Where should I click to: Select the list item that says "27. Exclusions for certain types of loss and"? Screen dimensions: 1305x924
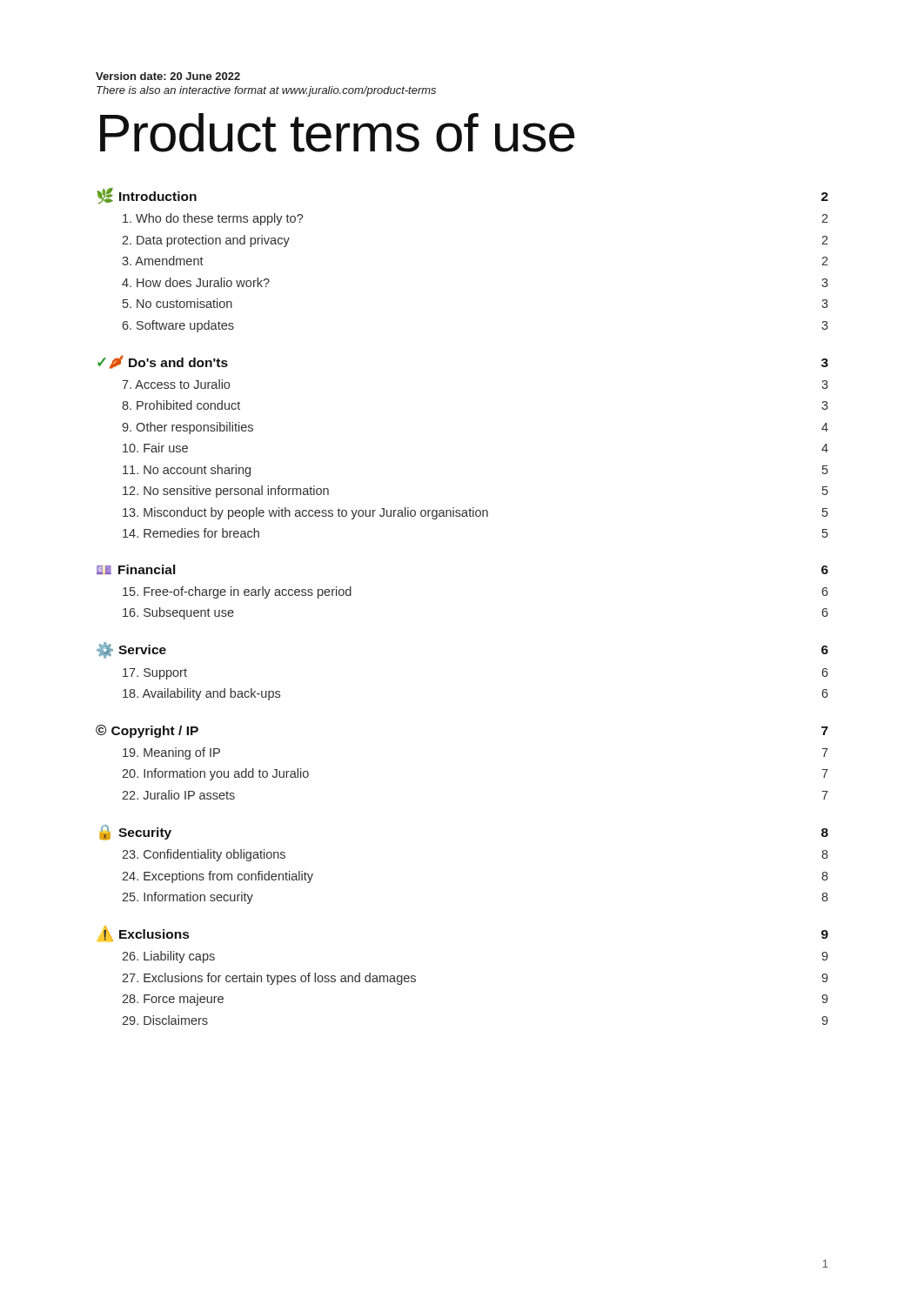pos(271,978)
